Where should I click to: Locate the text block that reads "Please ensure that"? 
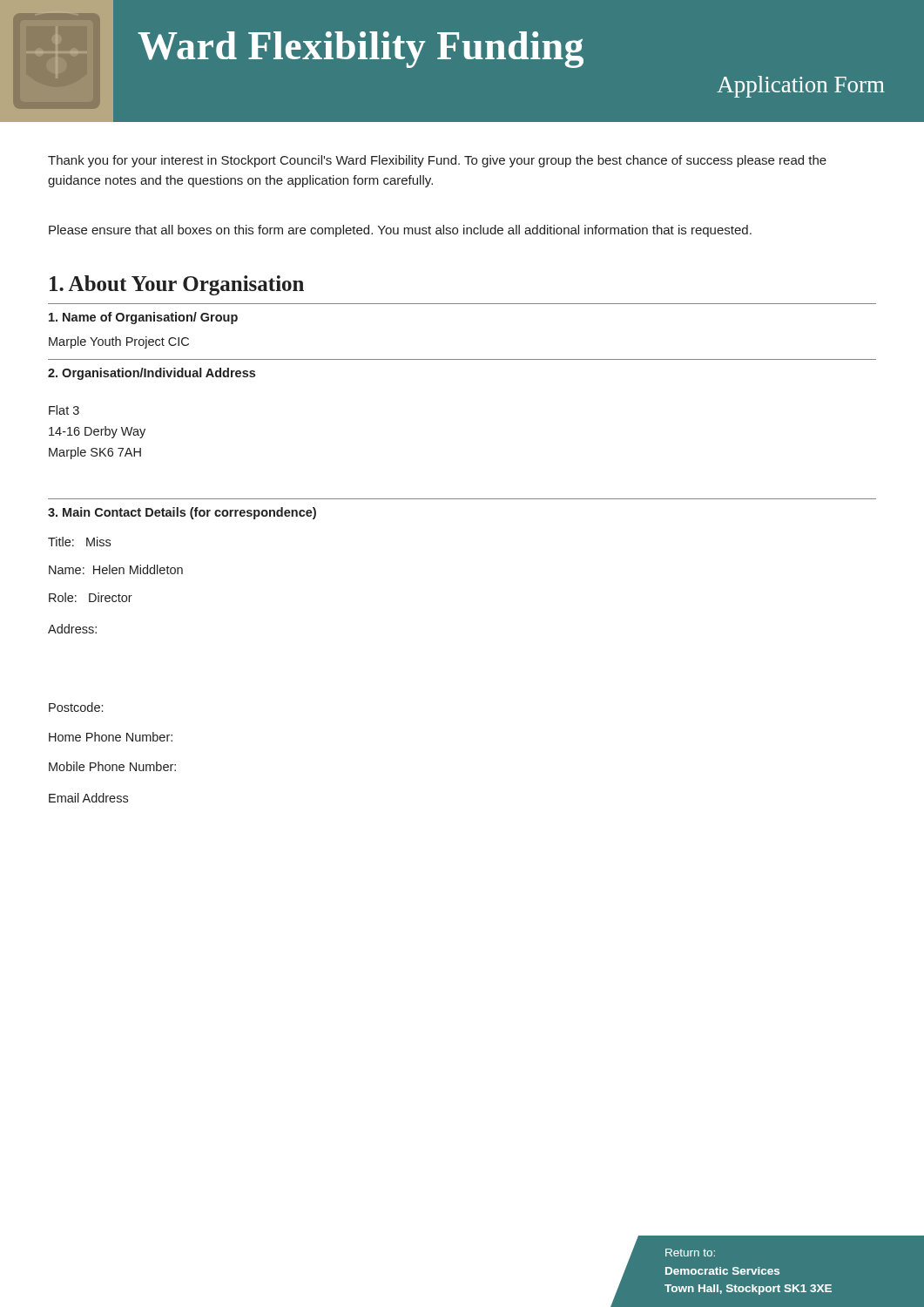(x=400, y=230)
